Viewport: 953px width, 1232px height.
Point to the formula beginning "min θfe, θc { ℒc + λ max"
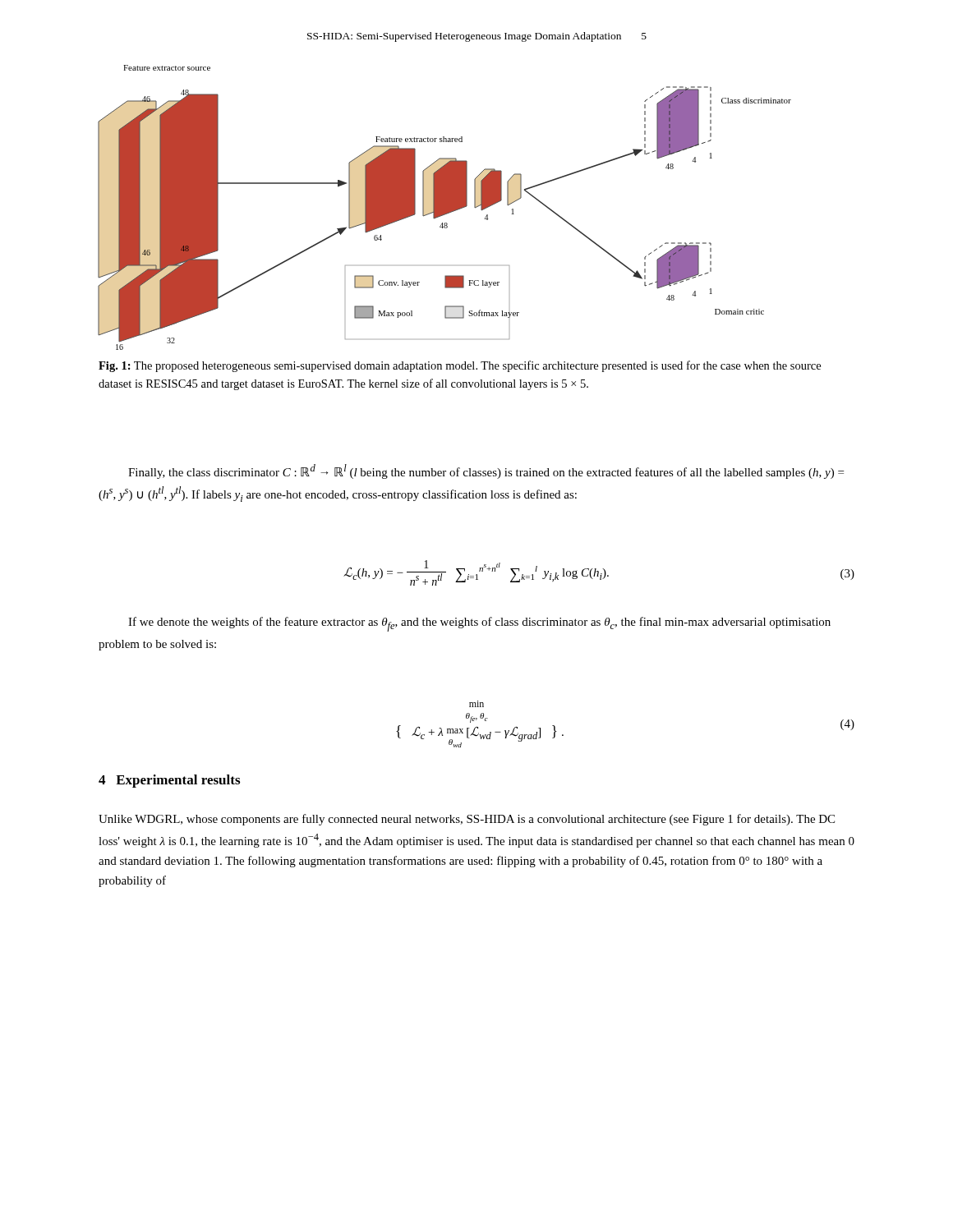click(476, 704)
